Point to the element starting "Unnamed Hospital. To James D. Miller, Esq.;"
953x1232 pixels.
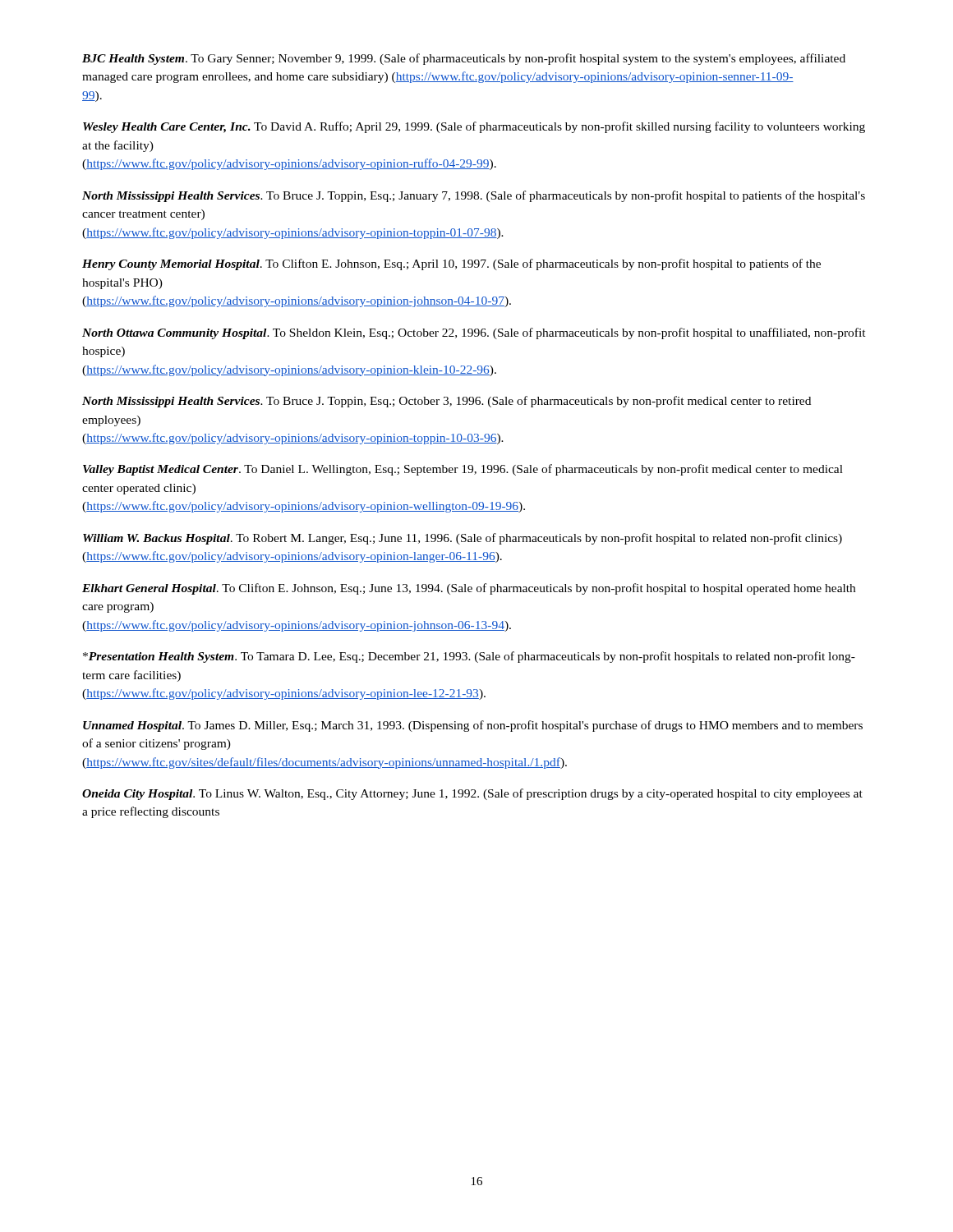point(473,726)
